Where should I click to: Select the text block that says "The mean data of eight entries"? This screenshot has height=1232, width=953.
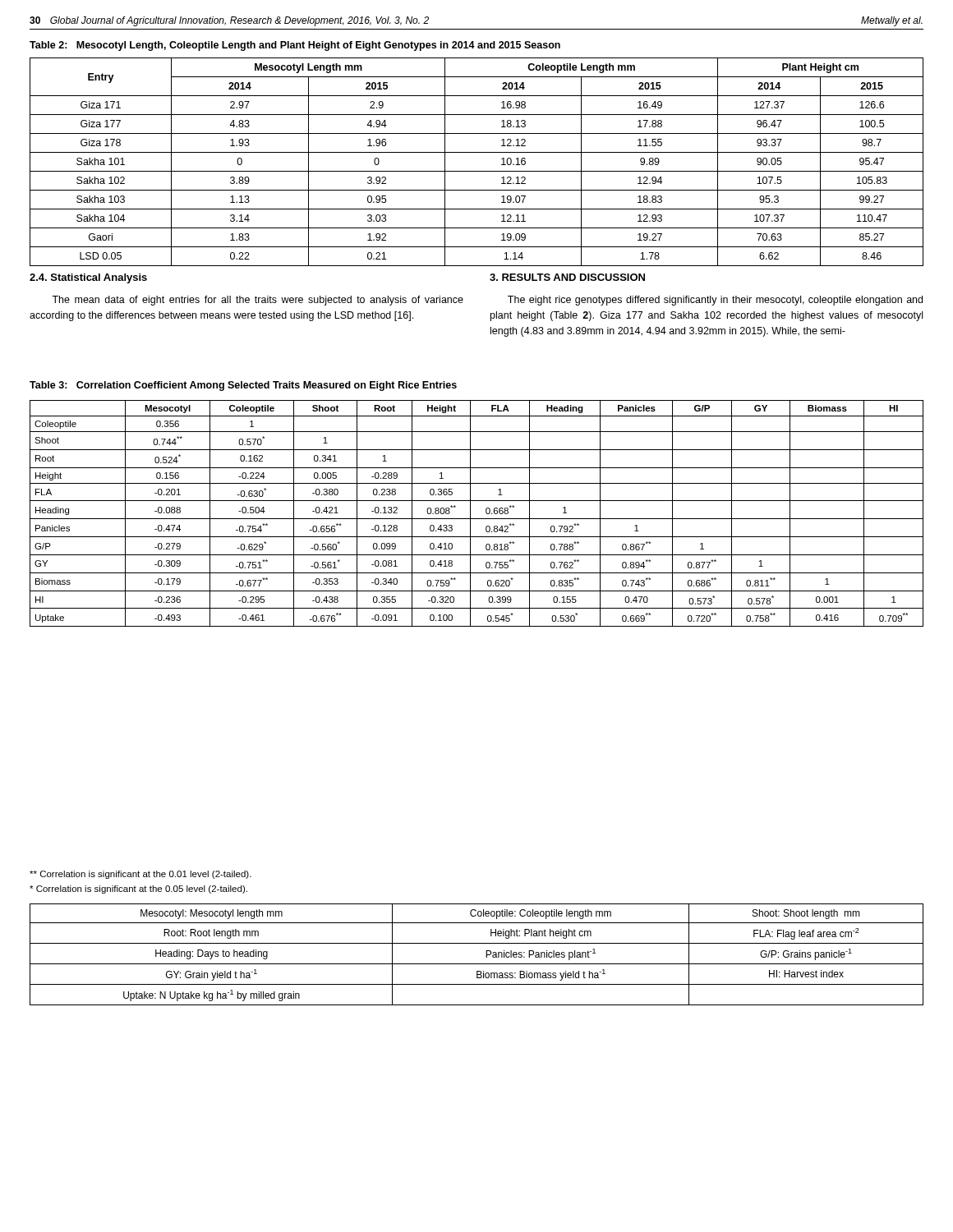pos(246,308)
